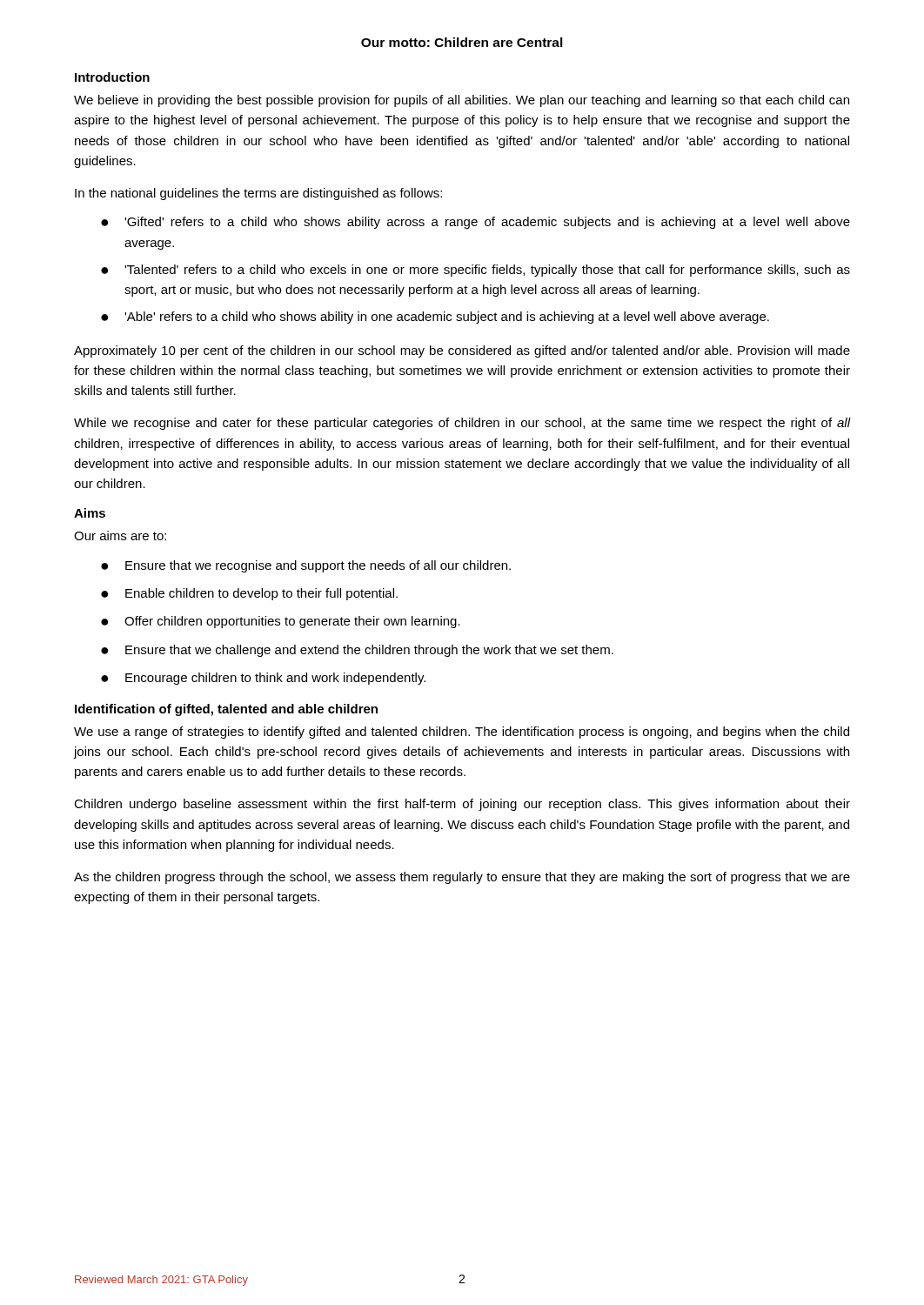Find the text block with the text "We use a range of strategies to"
This screenshot has height=1305, width=924.
[462, 751]
